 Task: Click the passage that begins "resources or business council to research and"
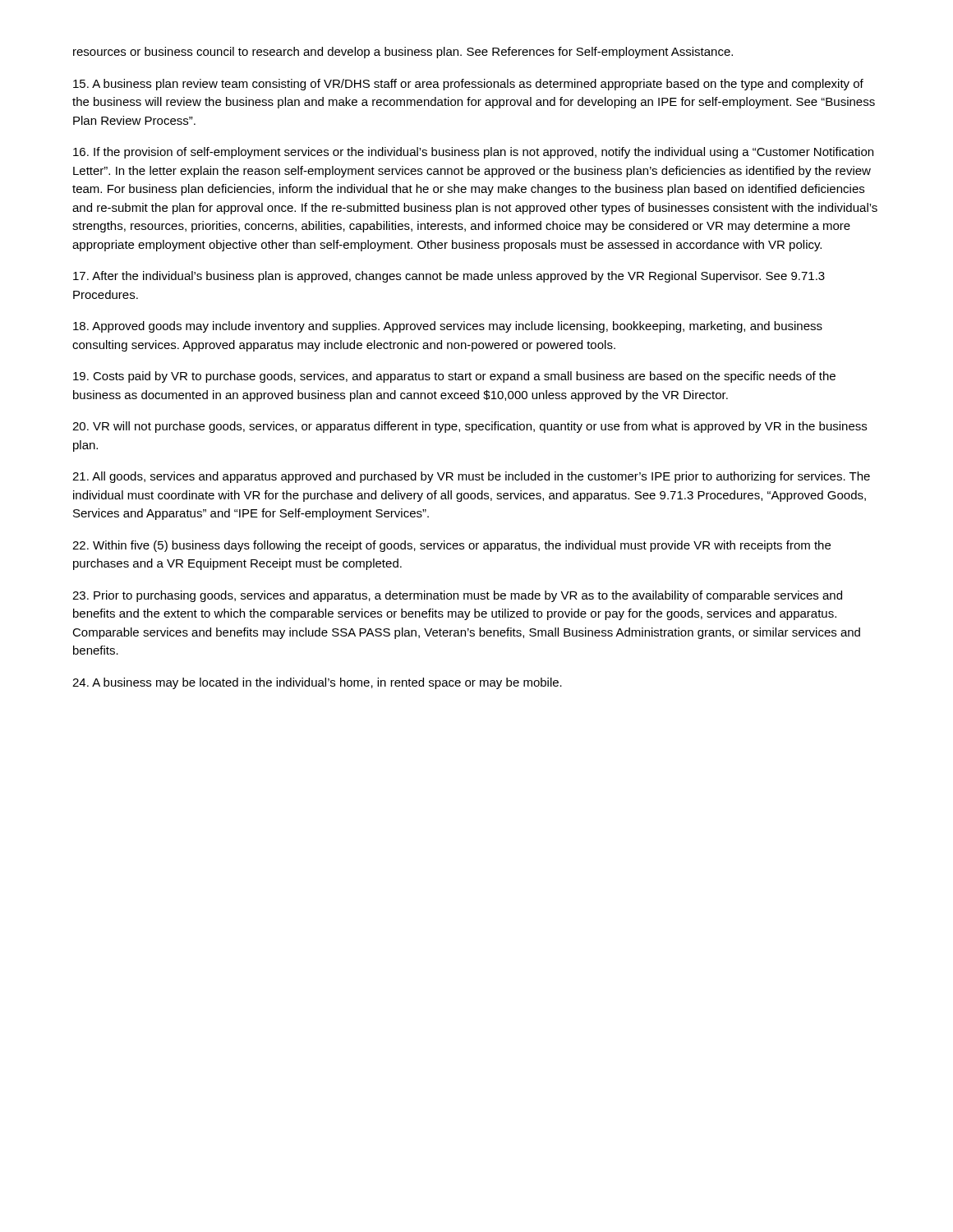(403, 51)
